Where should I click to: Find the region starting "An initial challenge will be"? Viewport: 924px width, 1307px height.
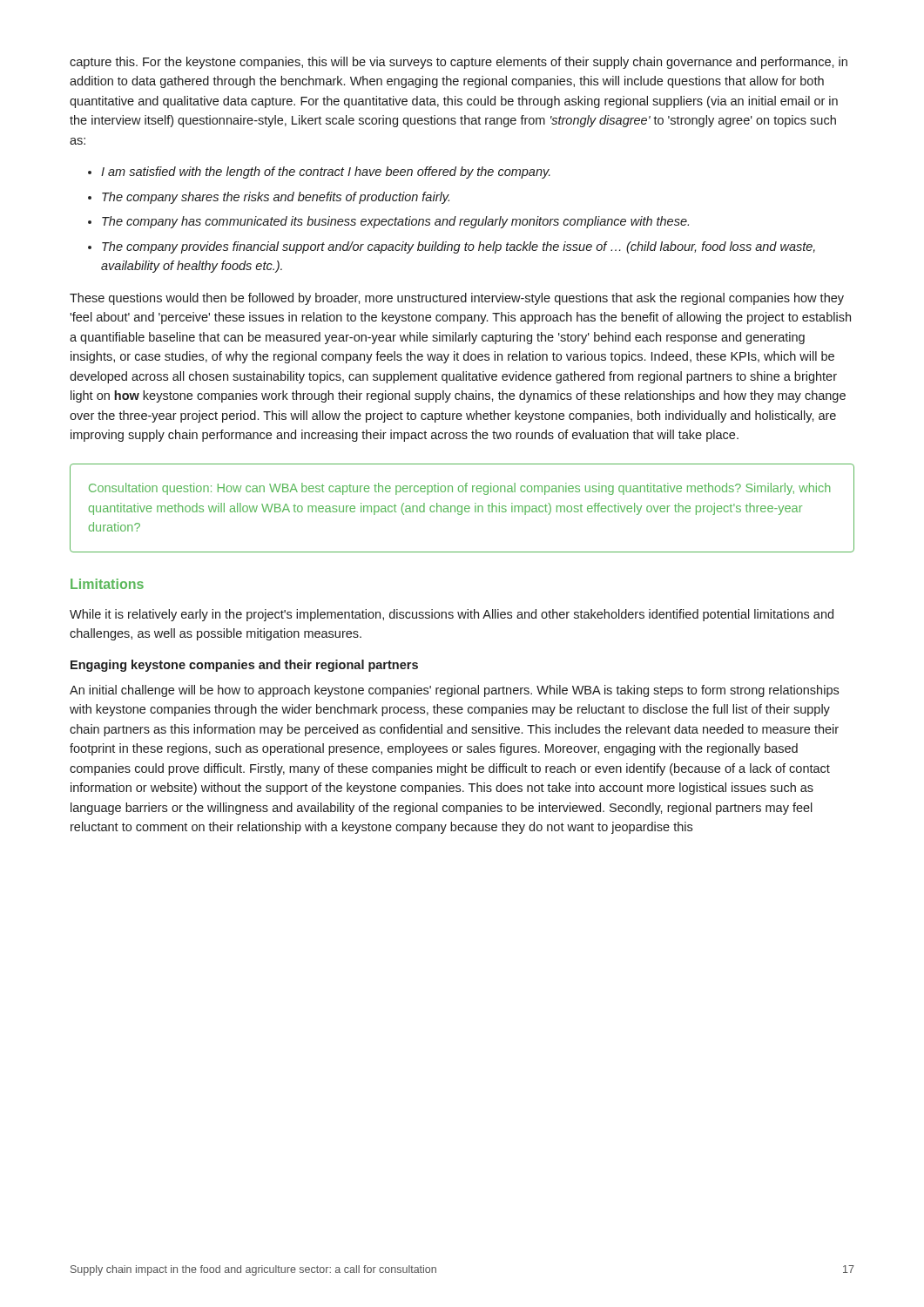click(454, 758)
